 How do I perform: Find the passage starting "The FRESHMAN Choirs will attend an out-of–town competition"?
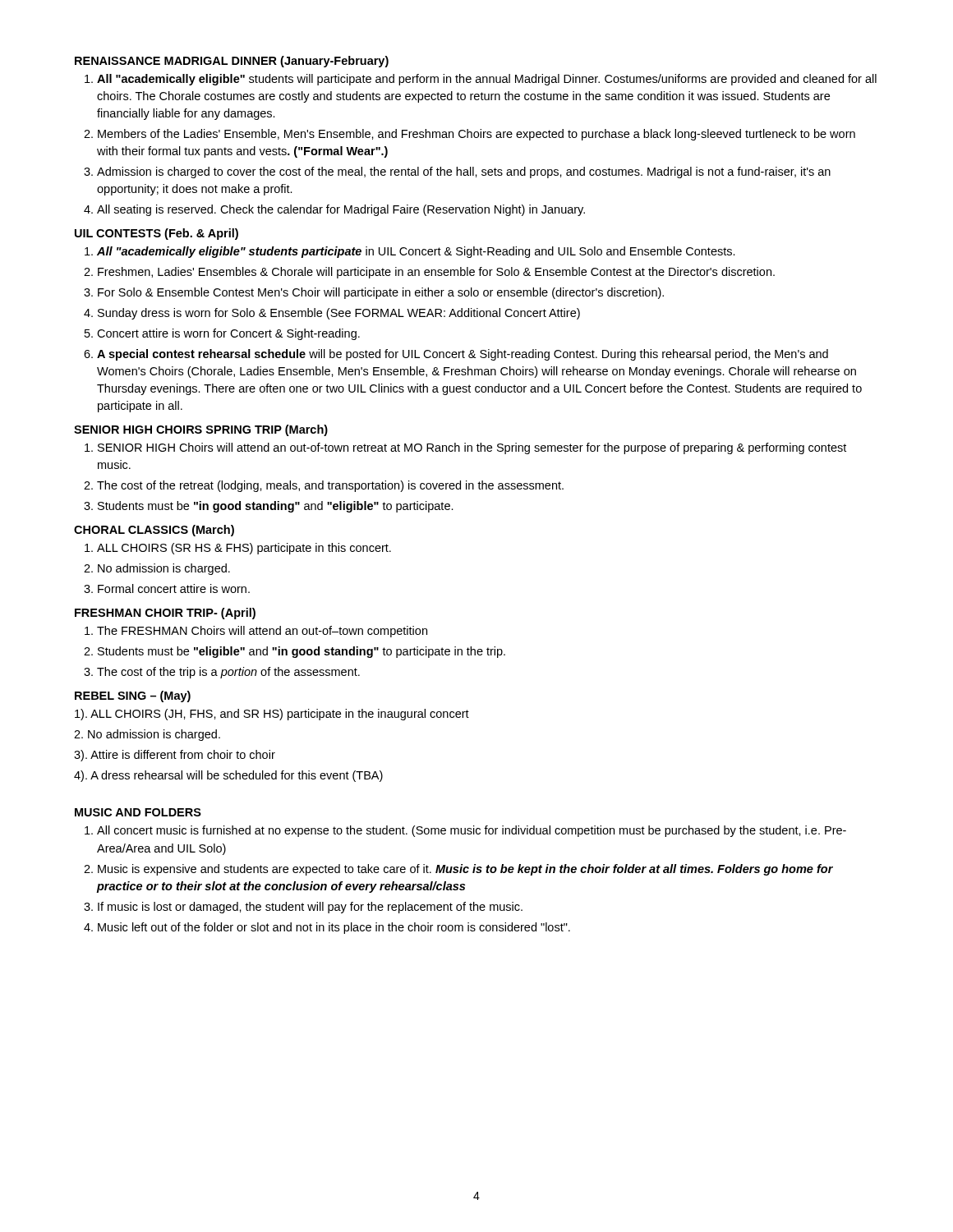[x=476, y=652]
